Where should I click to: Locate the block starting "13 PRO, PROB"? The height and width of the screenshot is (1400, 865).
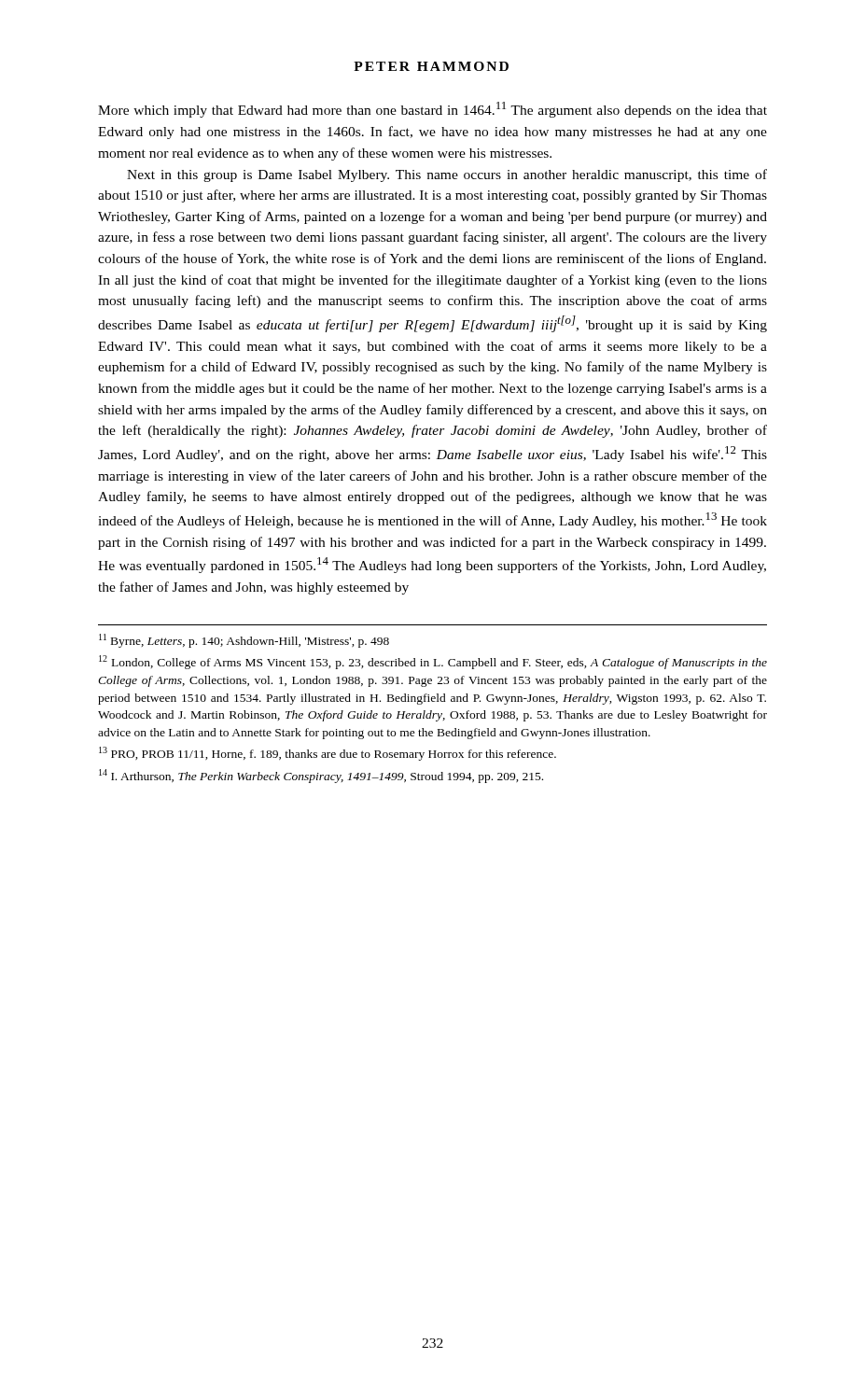pos(327,754)
